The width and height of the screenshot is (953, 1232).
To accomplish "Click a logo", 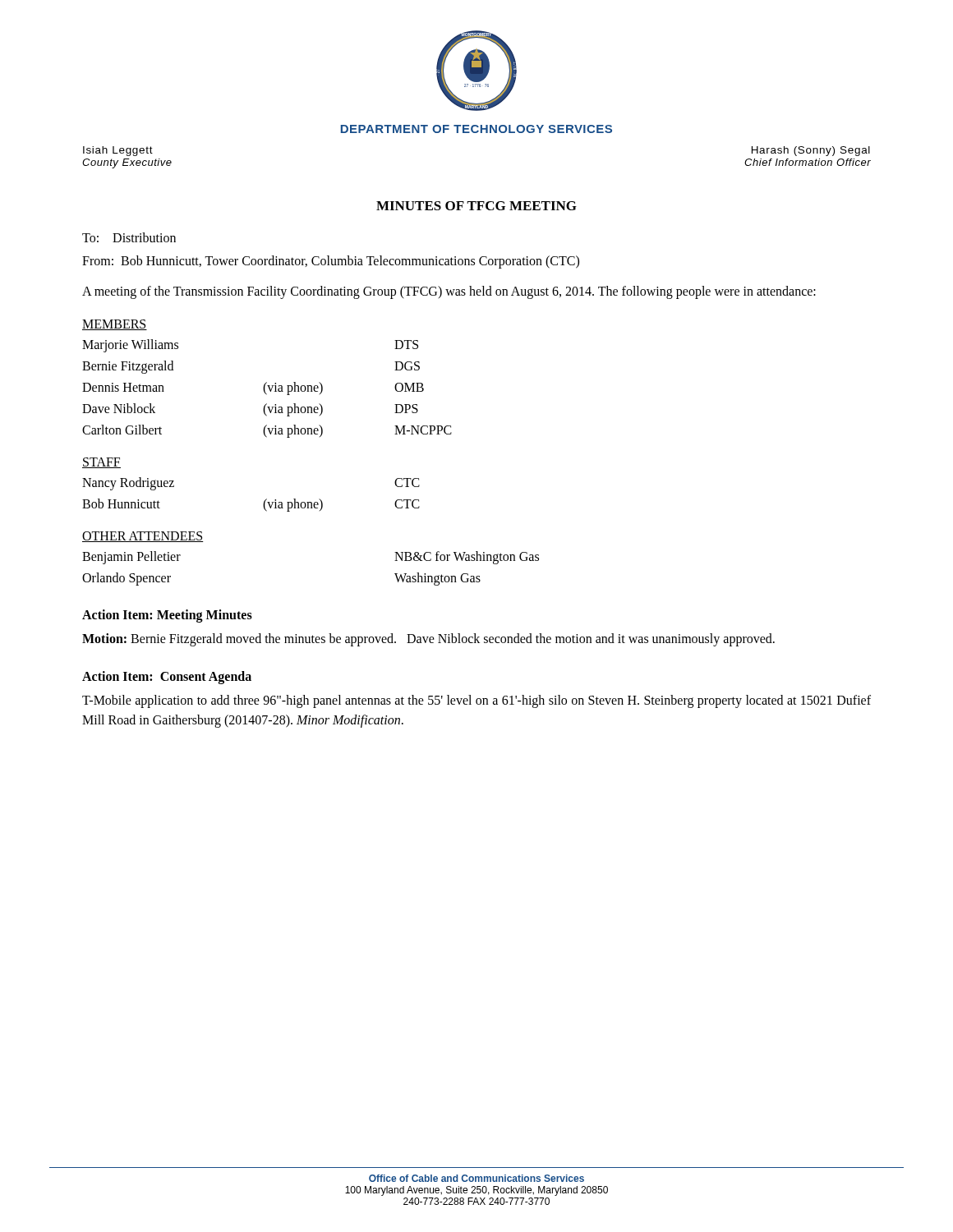I will (476, 57).
